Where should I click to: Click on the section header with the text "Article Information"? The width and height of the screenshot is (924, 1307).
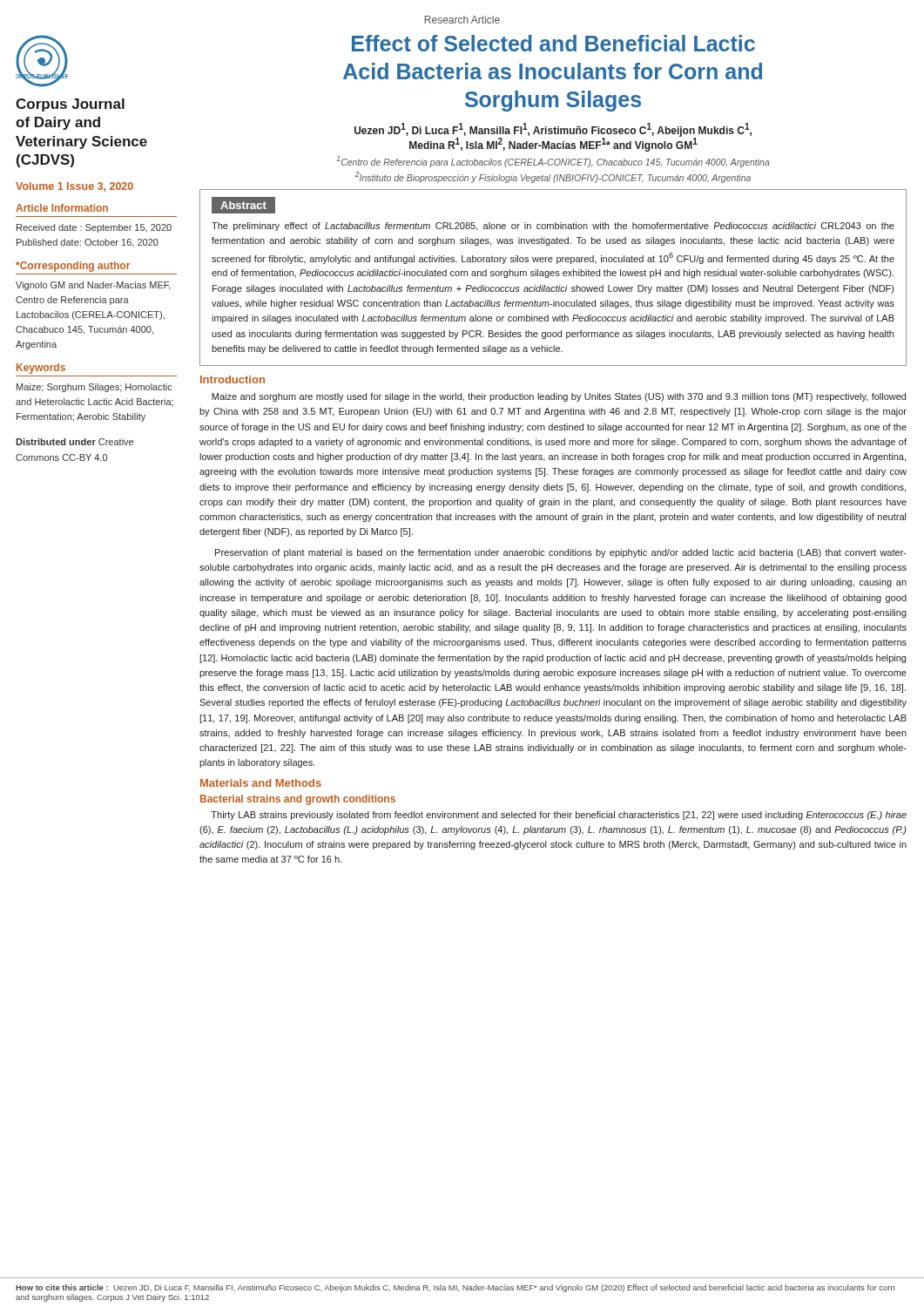pos(62,208)
